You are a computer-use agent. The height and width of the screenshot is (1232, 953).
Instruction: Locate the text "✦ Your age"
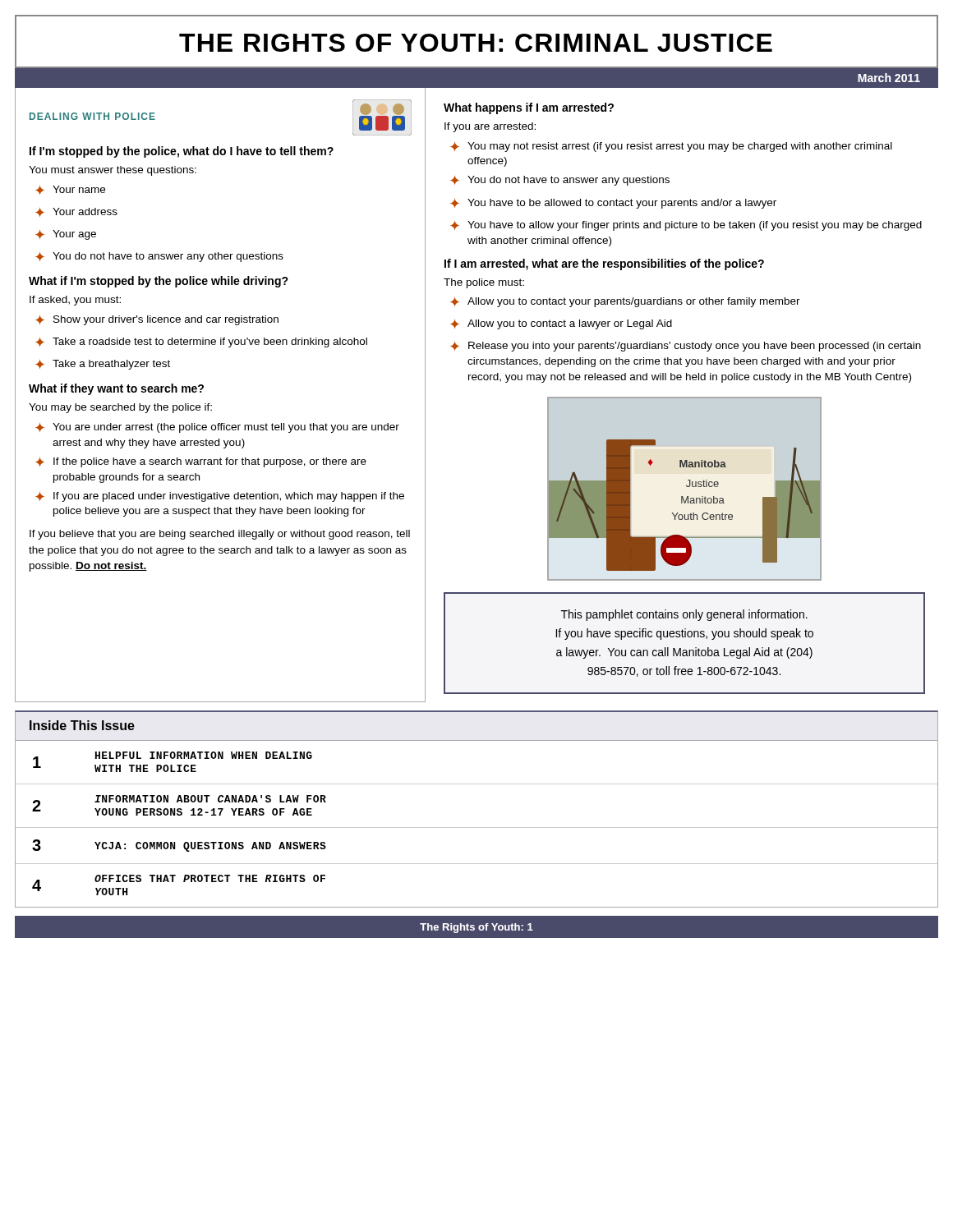[66, 235]
